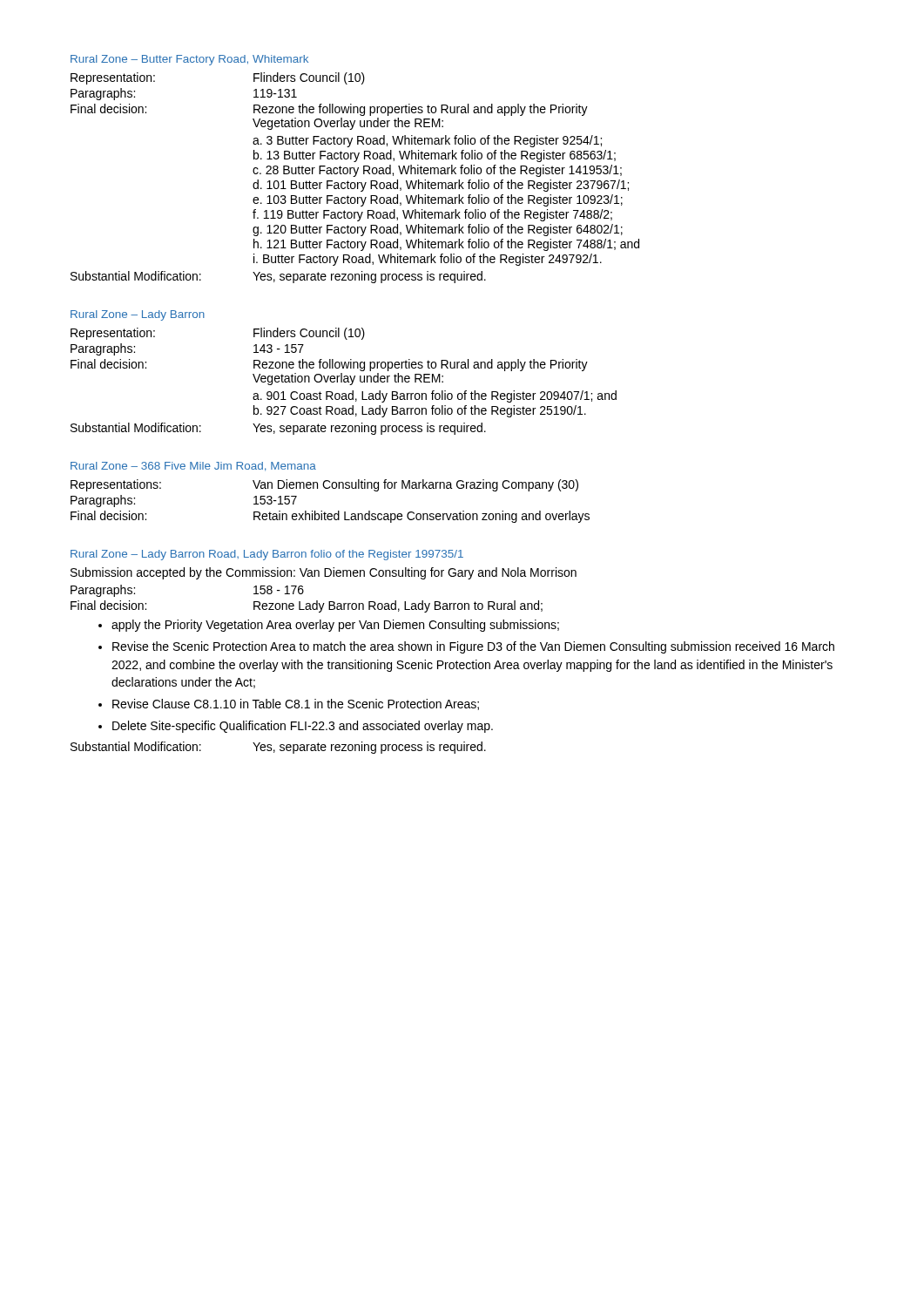Select the text block containing "Representation: Flinders Council (10) Paragraphs: 143"
Screen dimensions: 1307x924
462,356
